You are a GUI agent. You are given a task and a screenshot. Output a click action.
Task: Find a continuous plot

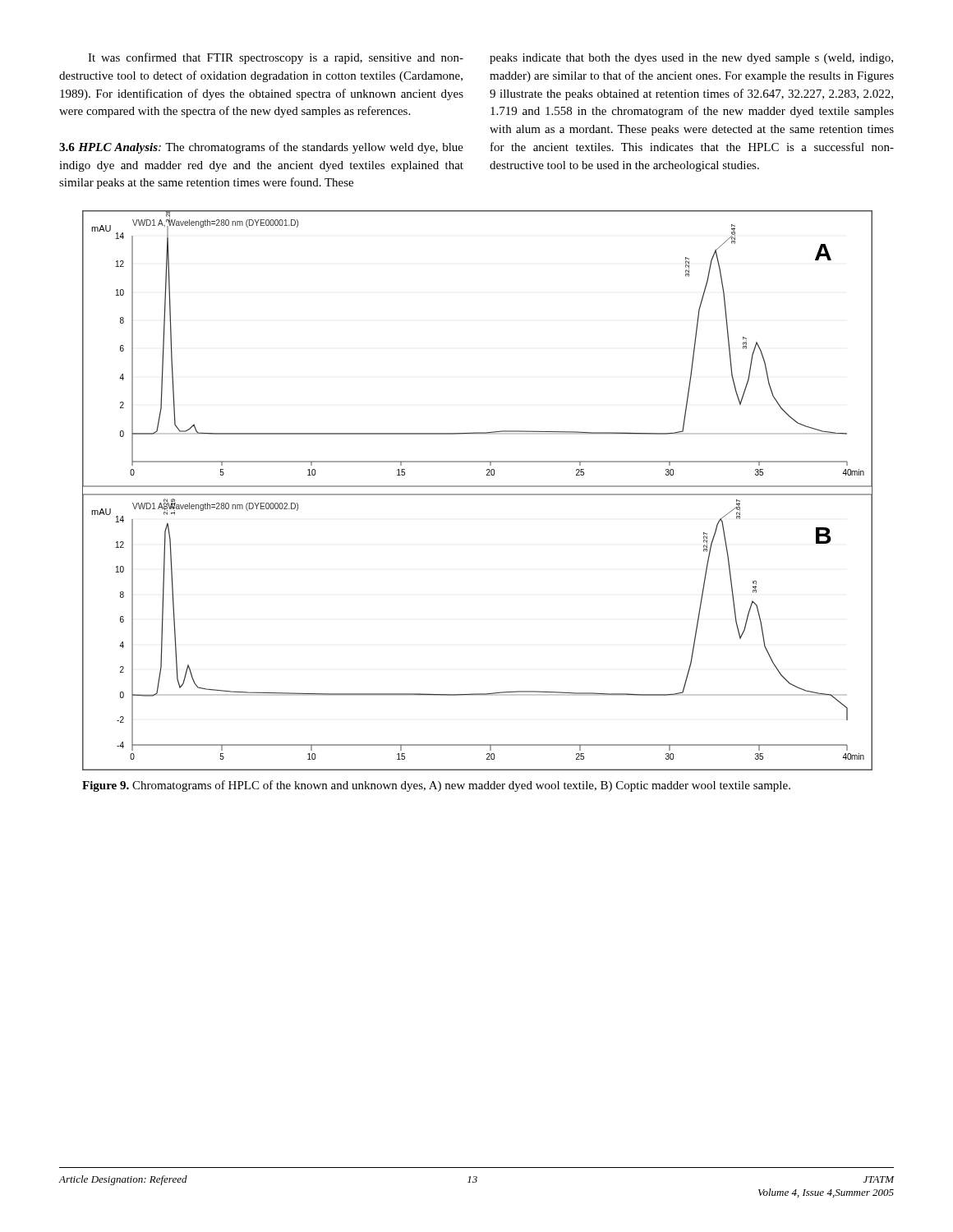(x=476, y=490)
